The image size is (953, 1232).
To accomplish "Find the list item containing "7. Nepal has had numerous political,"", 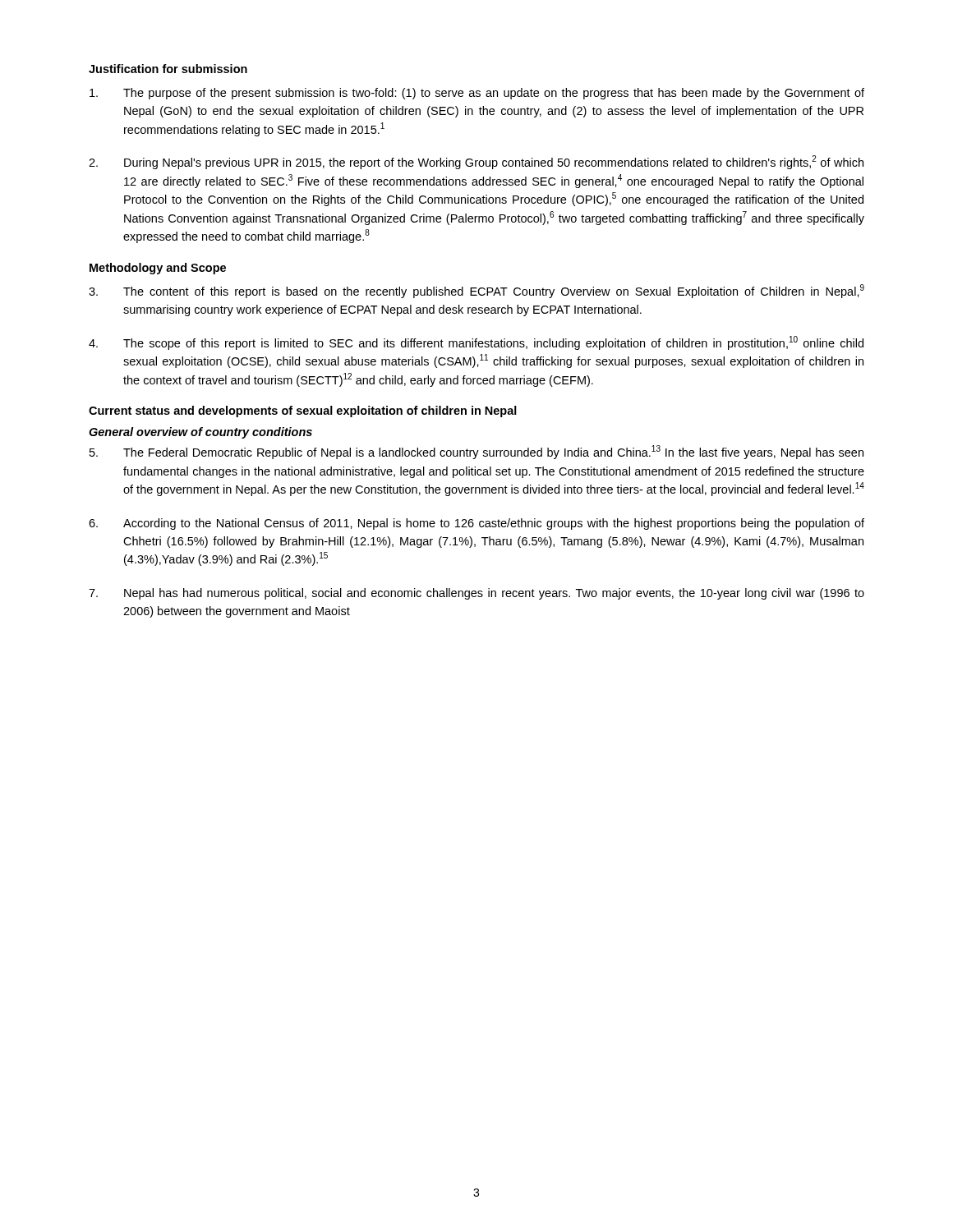I will 476,602.
